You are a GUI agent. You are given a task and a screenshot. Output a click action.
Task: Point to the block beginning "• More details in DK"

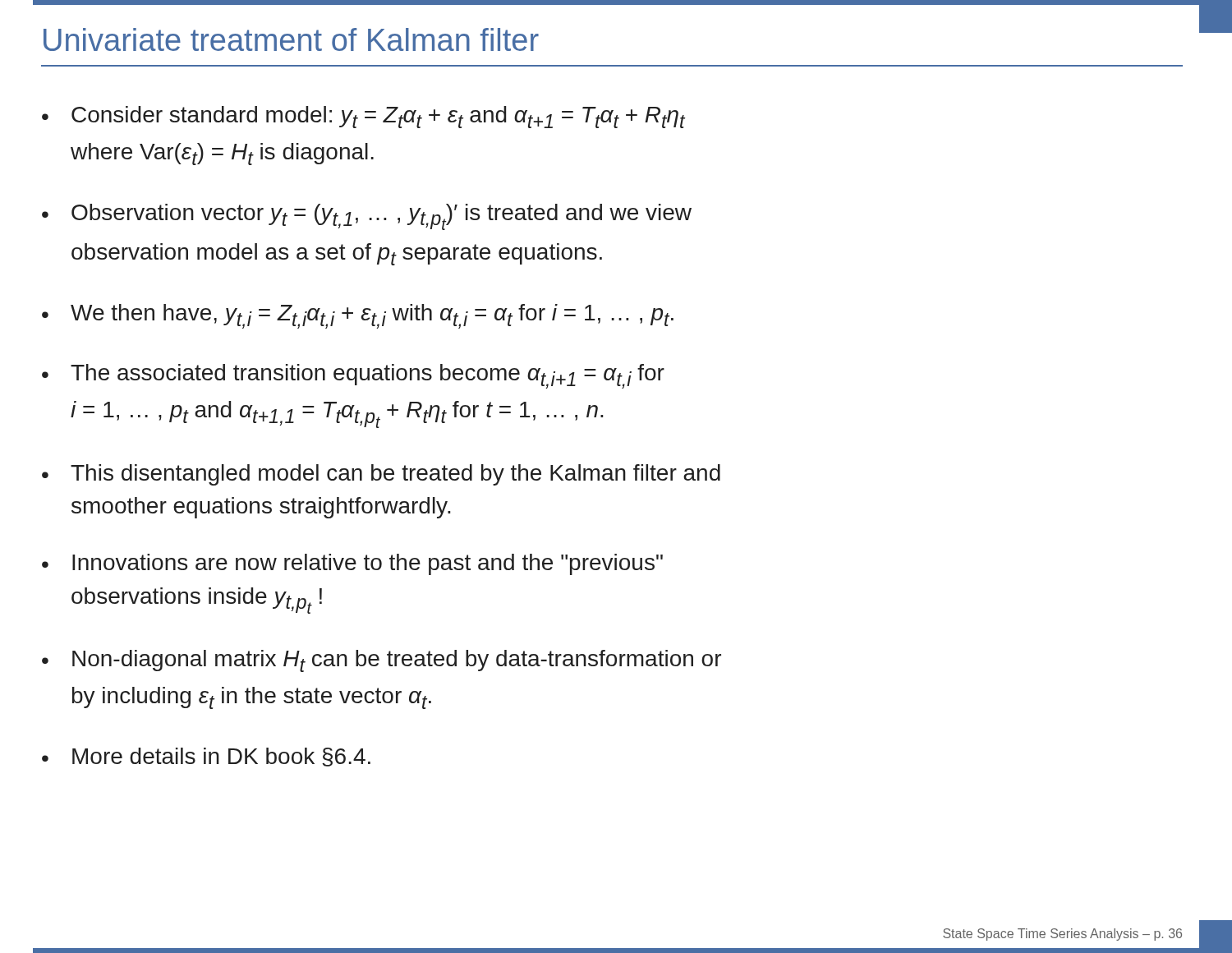[206, 757]
